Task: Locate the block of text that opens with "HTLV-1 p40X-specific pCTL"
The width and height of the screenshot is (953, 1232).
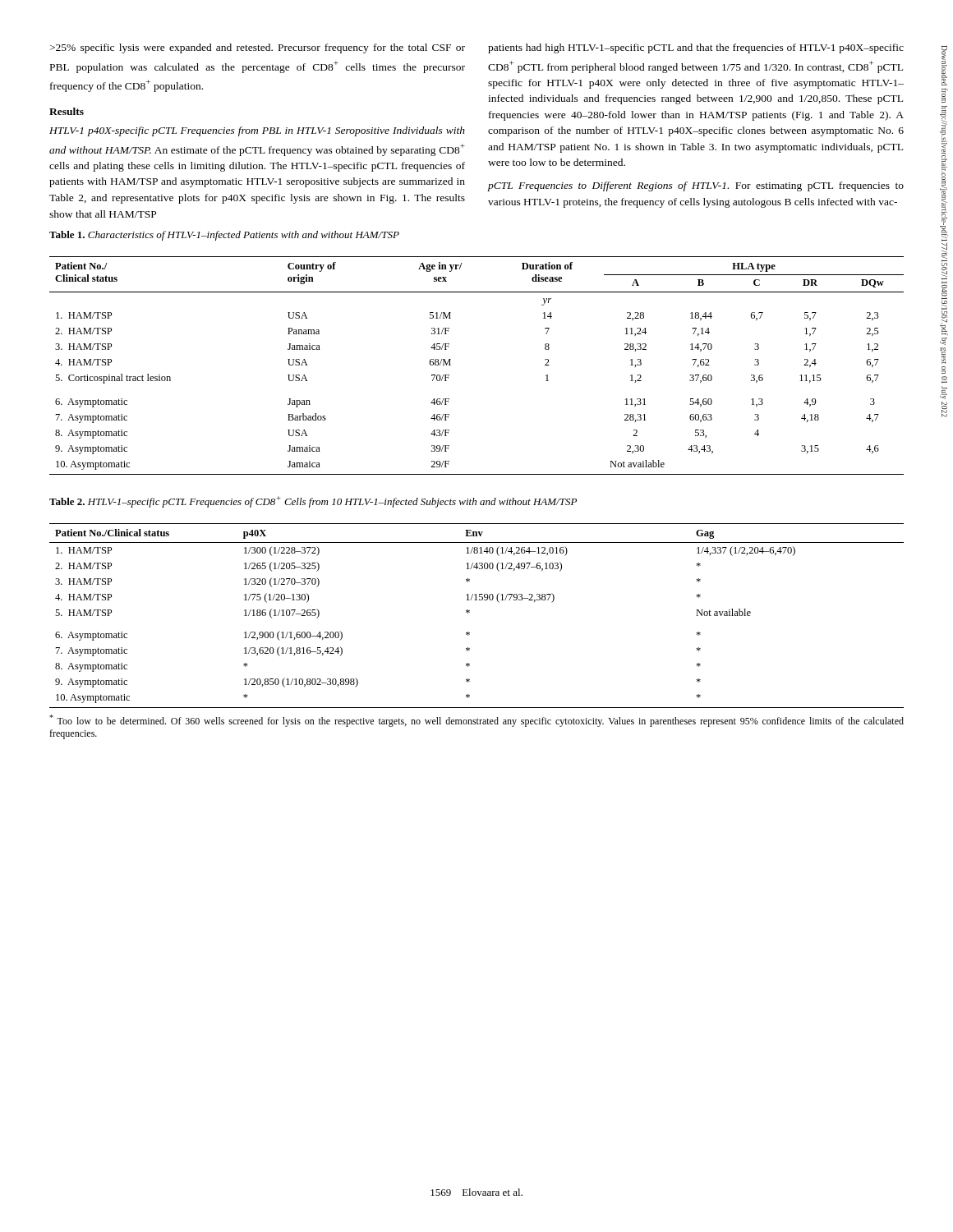Action: coord(257,172)
